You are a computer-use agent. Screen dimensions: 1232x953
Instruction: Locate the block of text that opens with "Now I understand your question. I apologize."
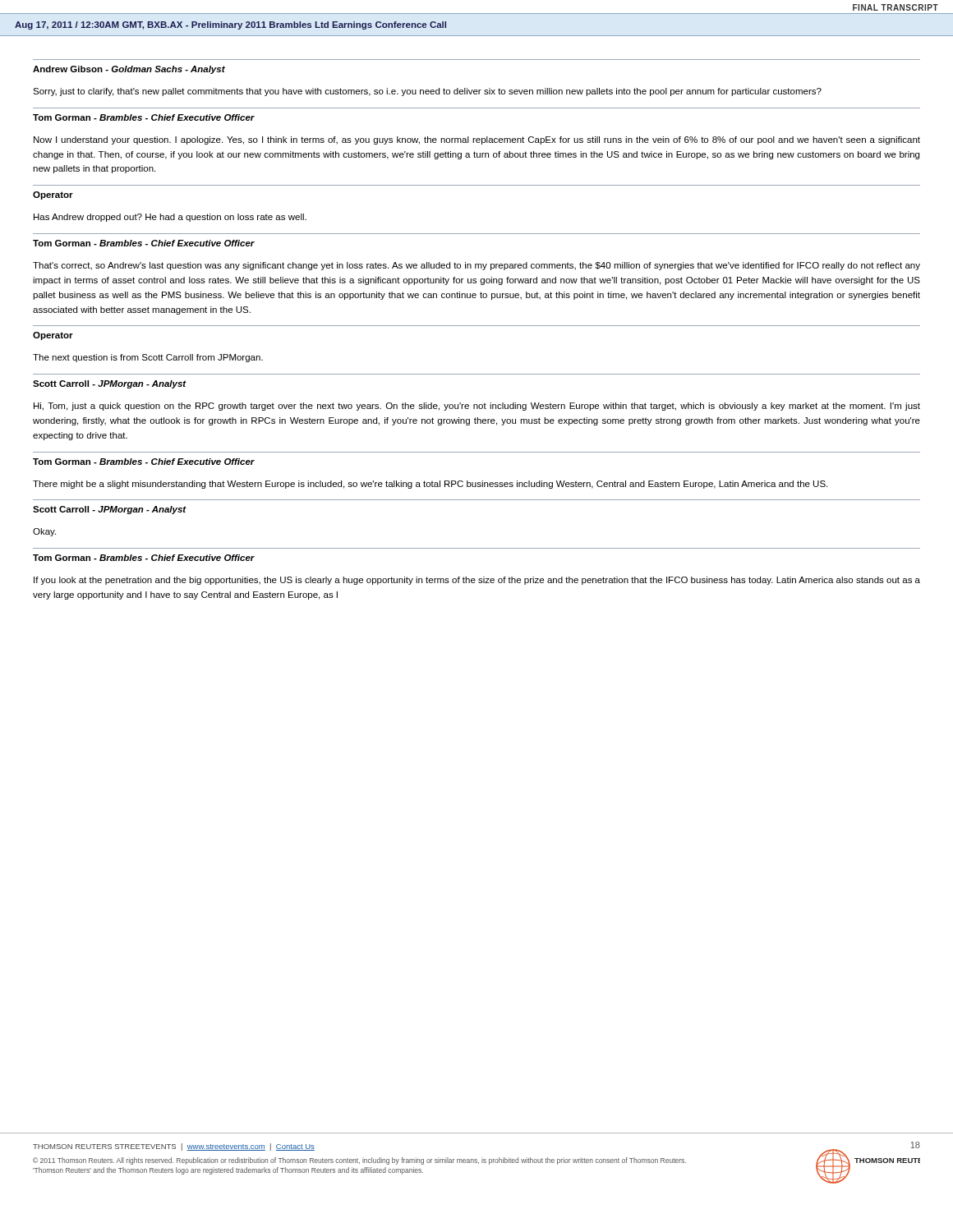pyautogui.click(x=476, y=154)
